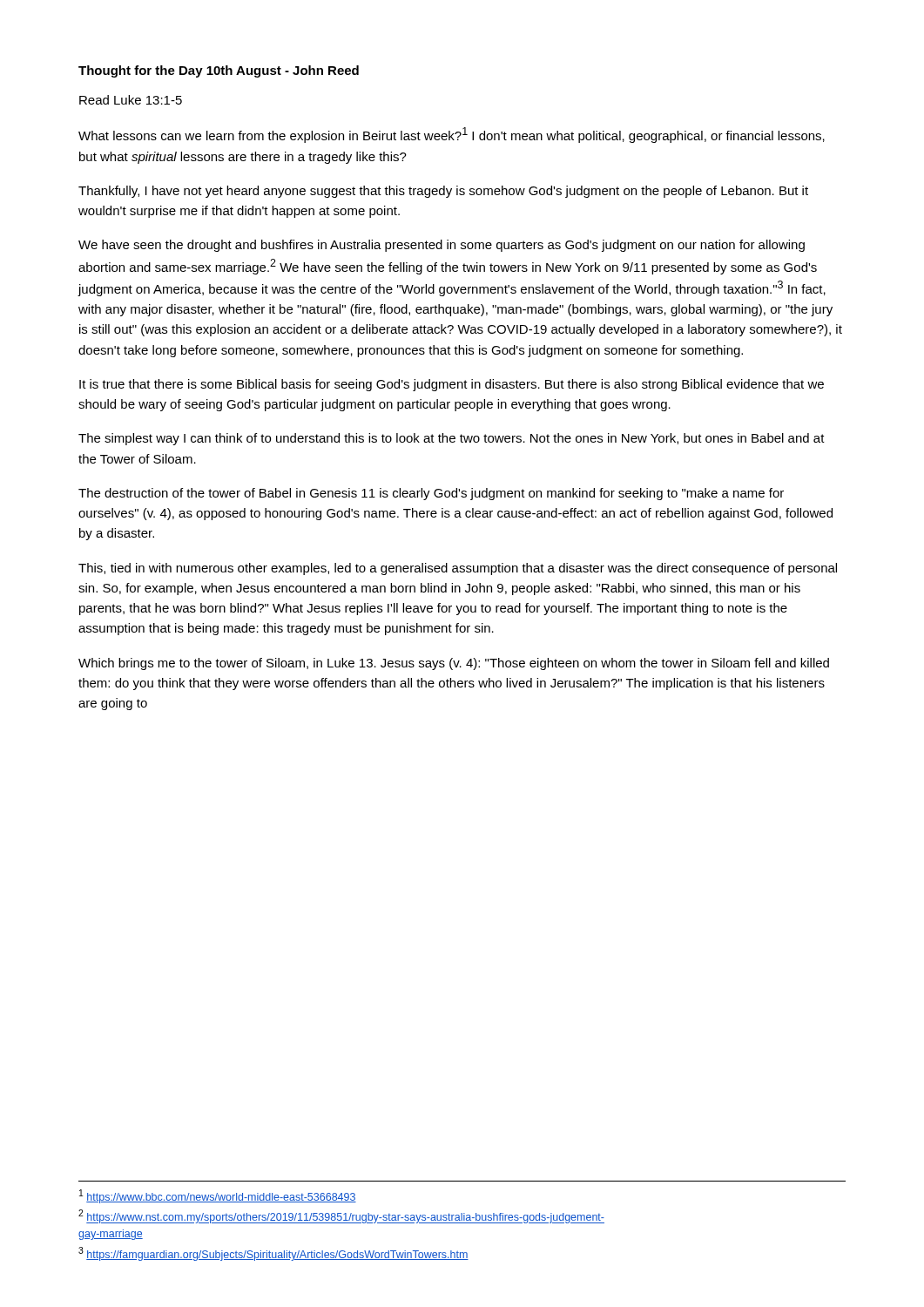Find the text block that says "Which brings me to the tower of Siloam,"
924x1307 pixels.
pos(454,682)
